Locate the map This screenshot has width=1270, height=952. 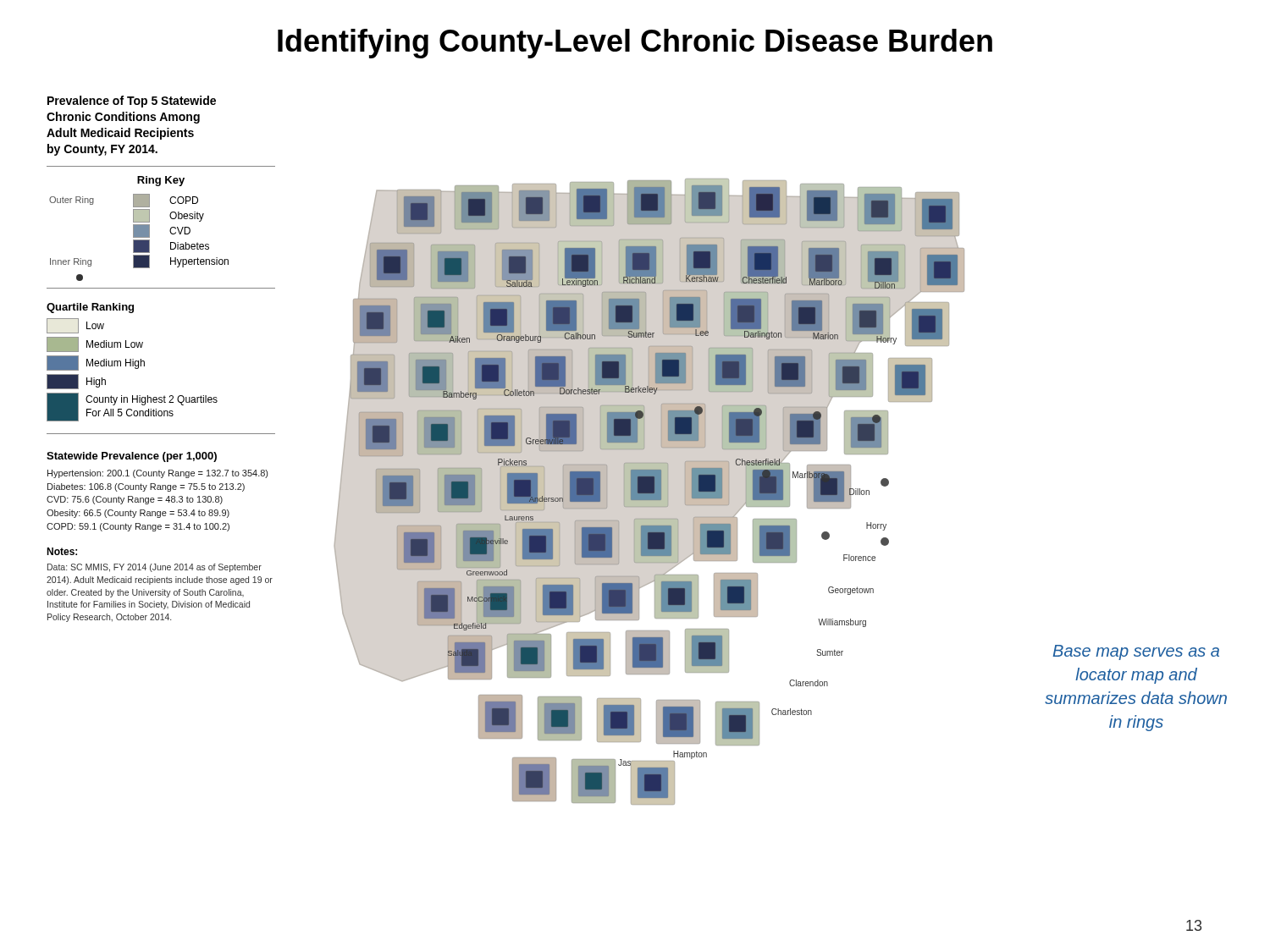coord(652,465)
